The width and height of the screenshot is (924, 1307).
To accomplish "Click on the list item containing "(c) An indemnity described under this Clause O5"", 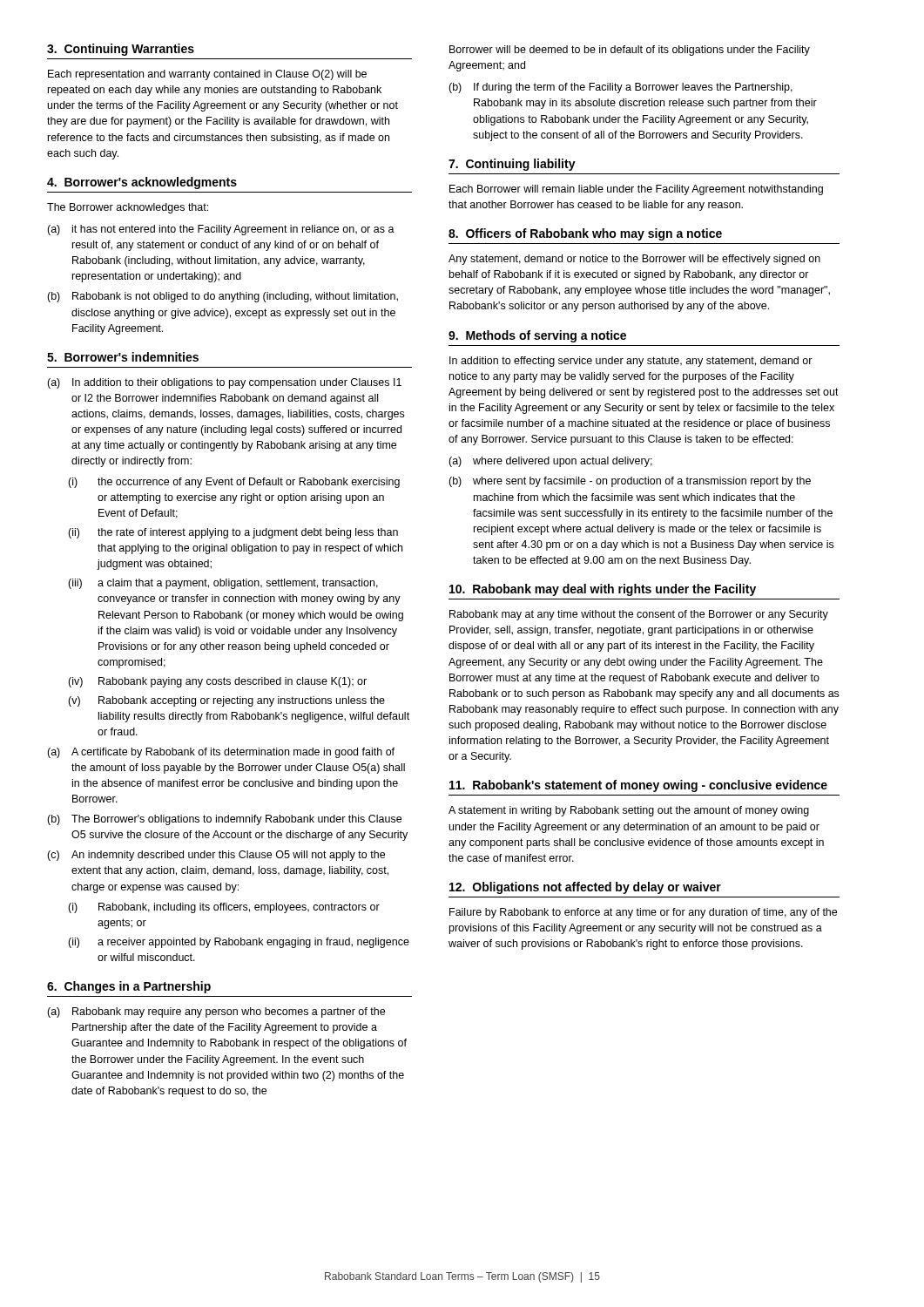I will (229, 871).
